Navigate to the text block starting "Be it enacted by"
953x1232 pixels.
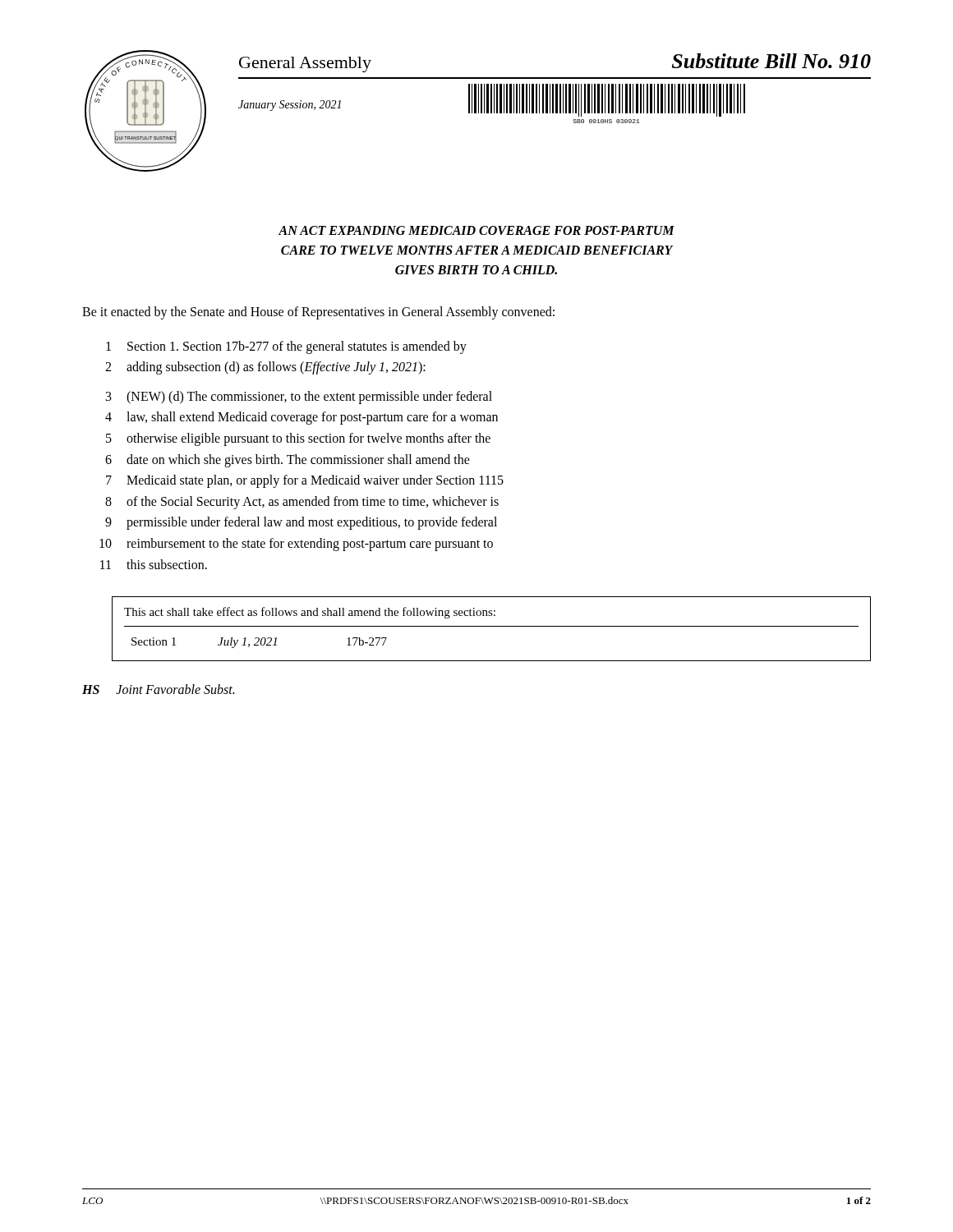click(319, 312)
